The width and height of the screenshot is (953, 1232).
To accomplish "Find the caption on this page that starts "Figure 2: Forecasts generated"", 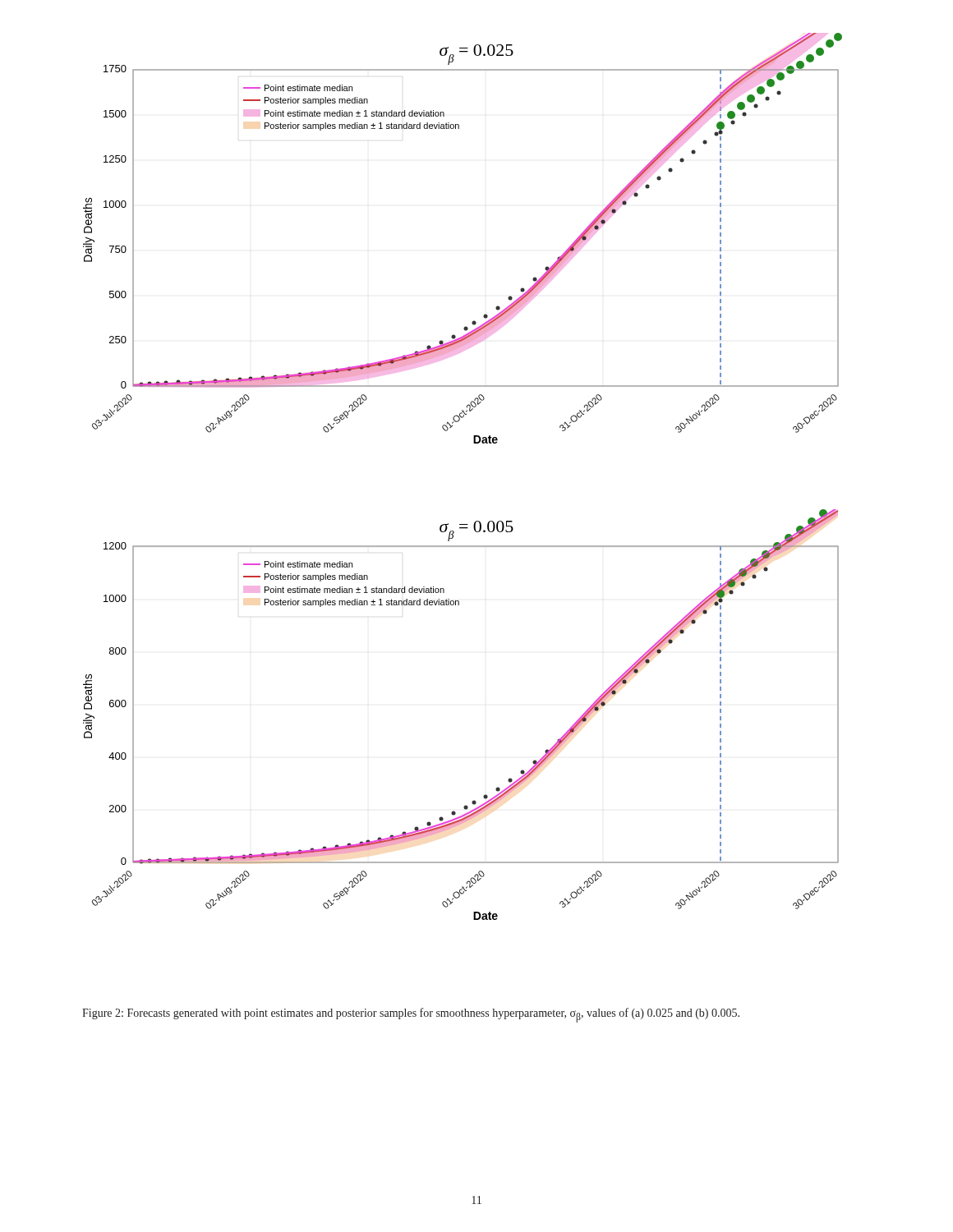I will [476, 1015].
